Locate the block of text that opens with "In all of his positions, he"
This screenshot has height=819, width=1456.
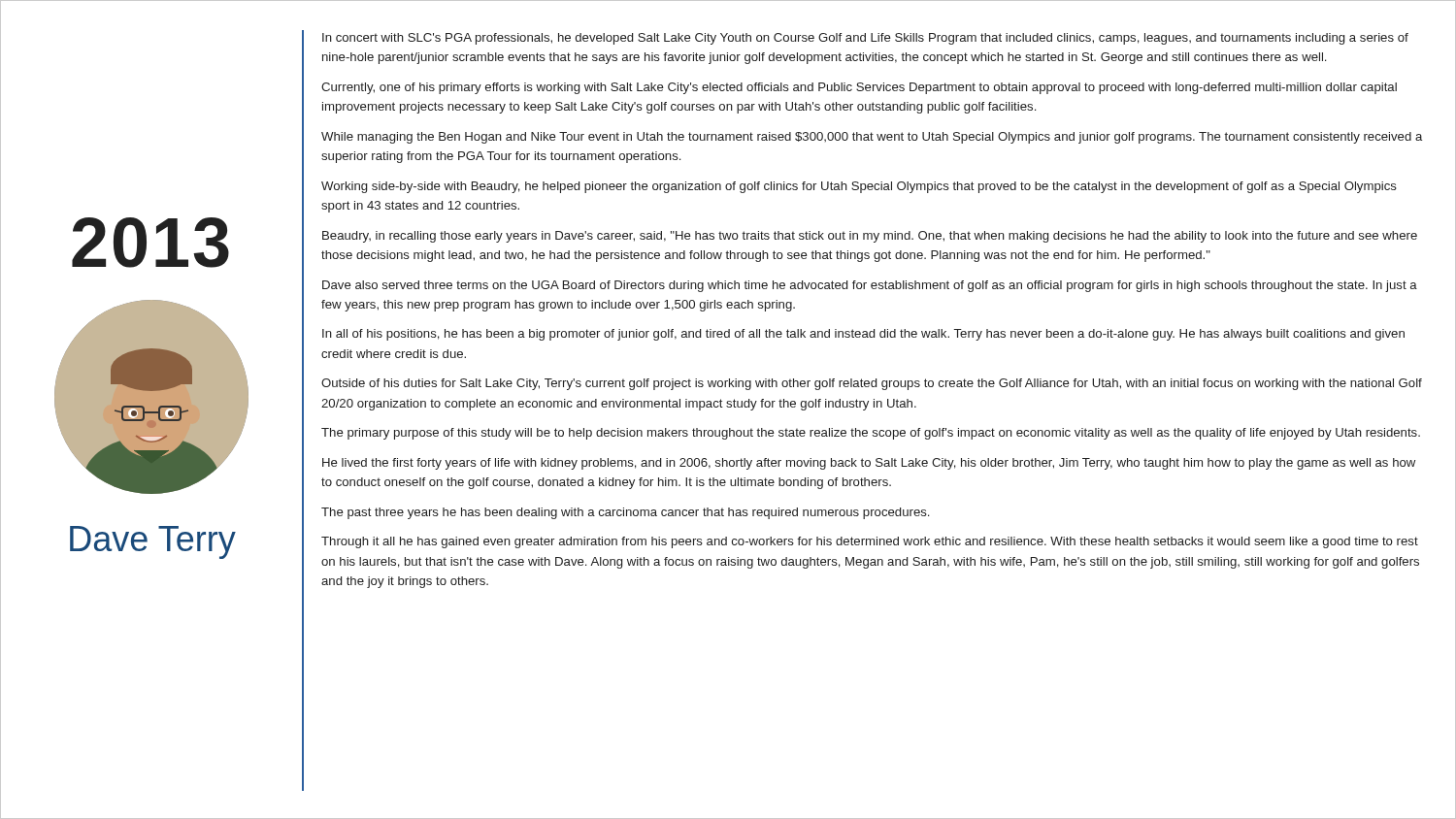click(x=863, y=344)
